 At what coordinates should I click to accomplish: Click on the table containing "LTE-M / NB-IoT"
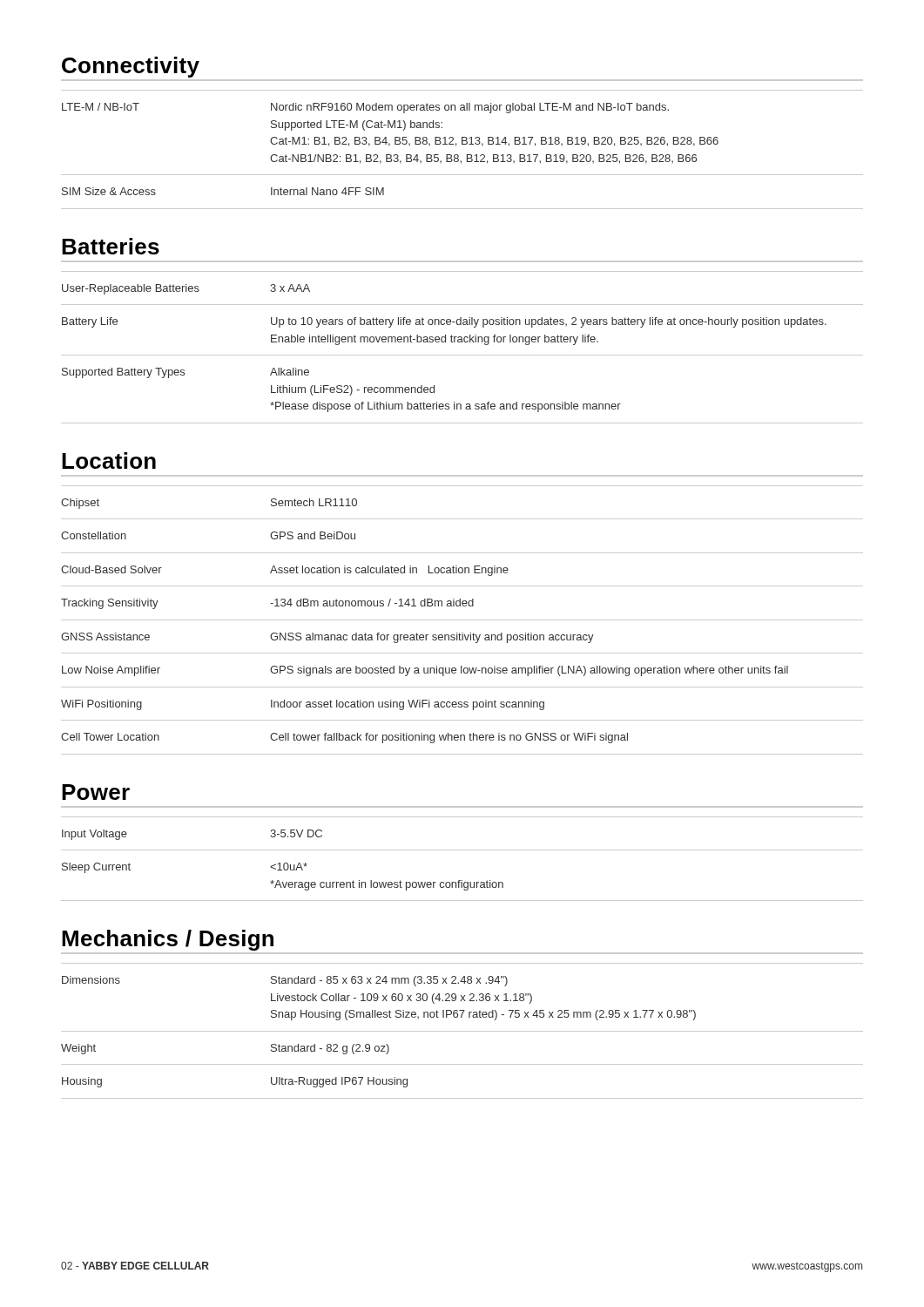(x=462, y=149)
